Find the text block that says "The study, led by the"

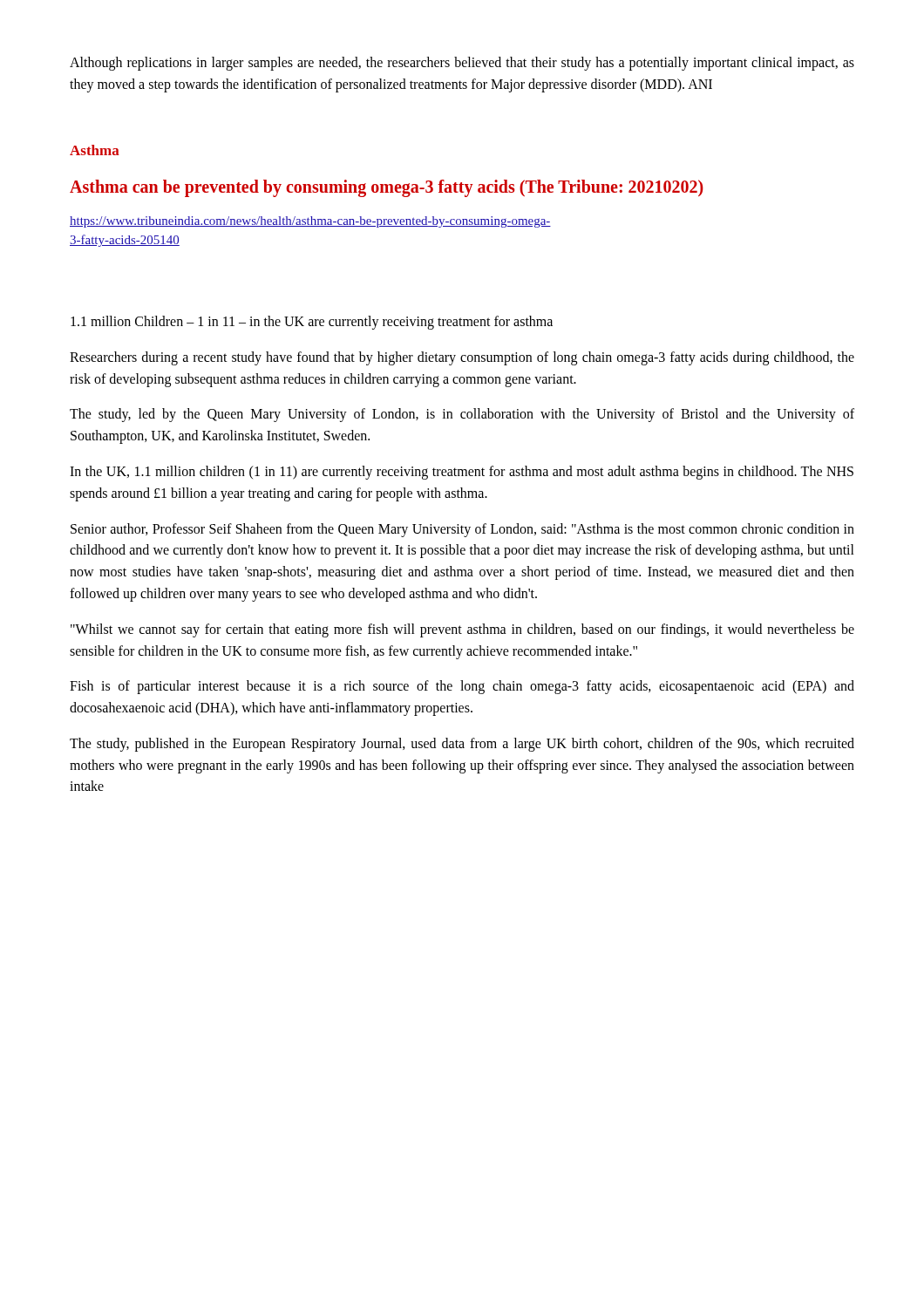462,426
